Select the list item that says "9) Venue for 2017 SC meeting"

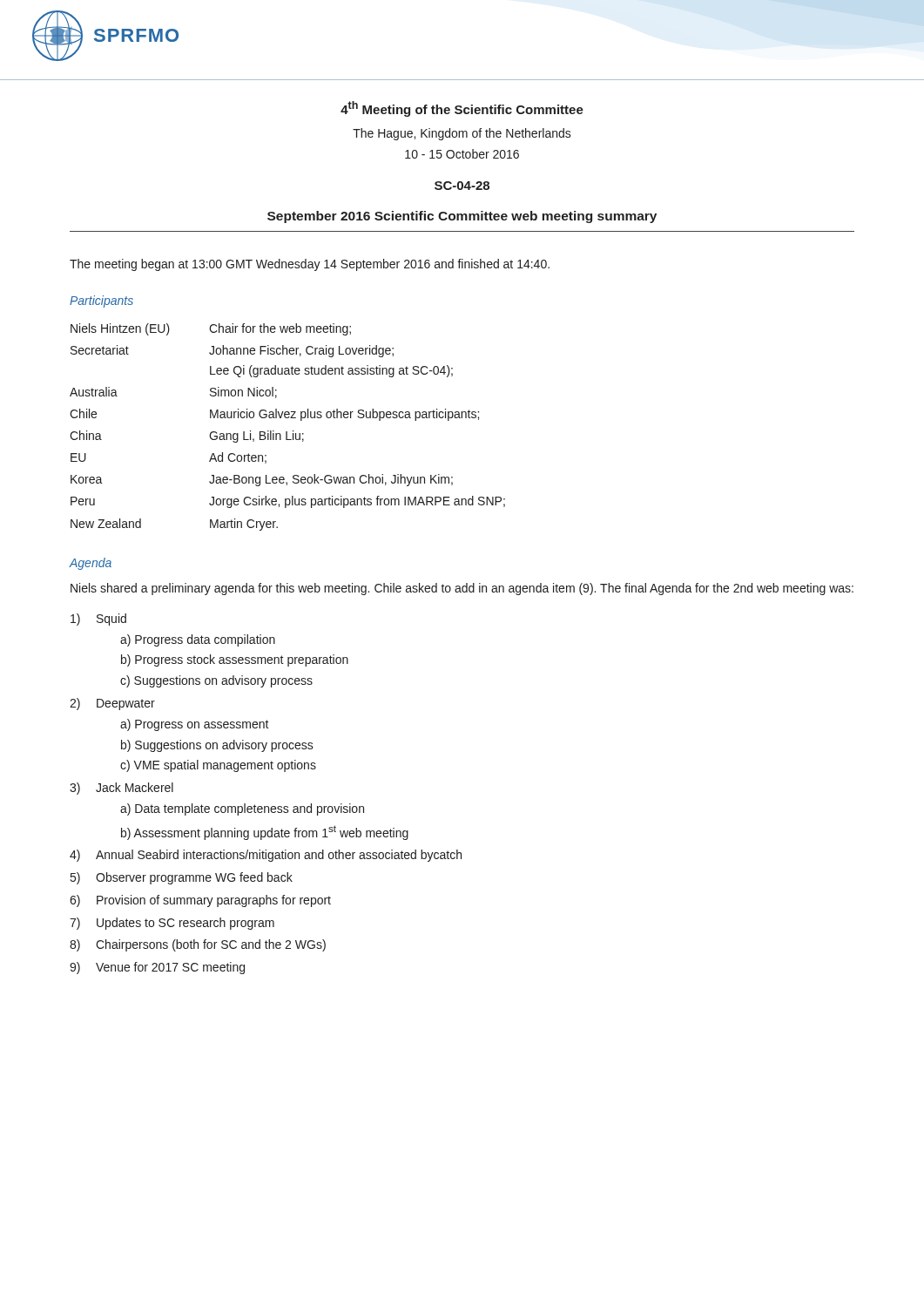158,968
